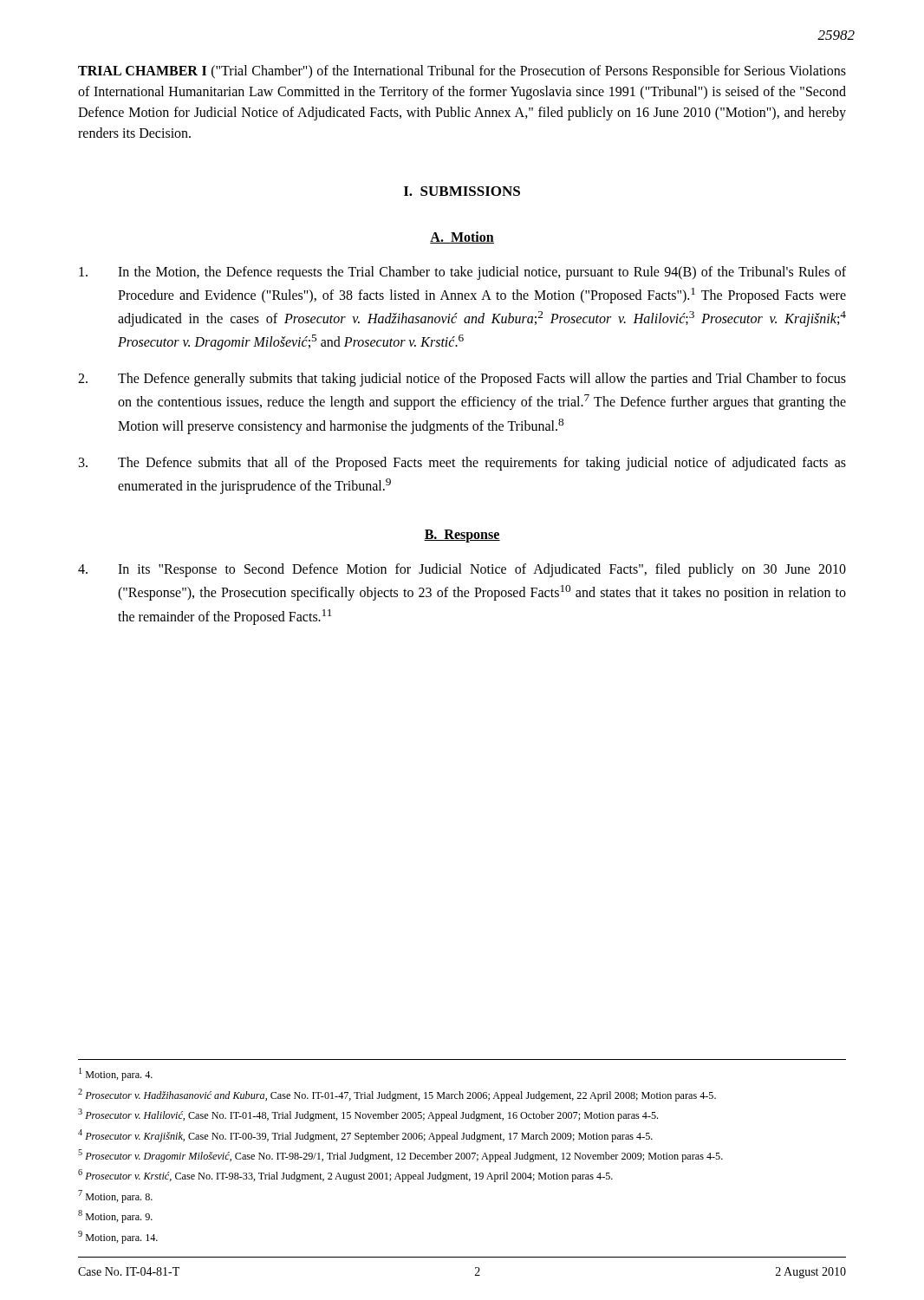This screenshot has height=1300, width=924.
Task: Locate the block of text that opens with "TRIAL CHAMBER I ("Trial Chamber")"
Action: point(462,102)
